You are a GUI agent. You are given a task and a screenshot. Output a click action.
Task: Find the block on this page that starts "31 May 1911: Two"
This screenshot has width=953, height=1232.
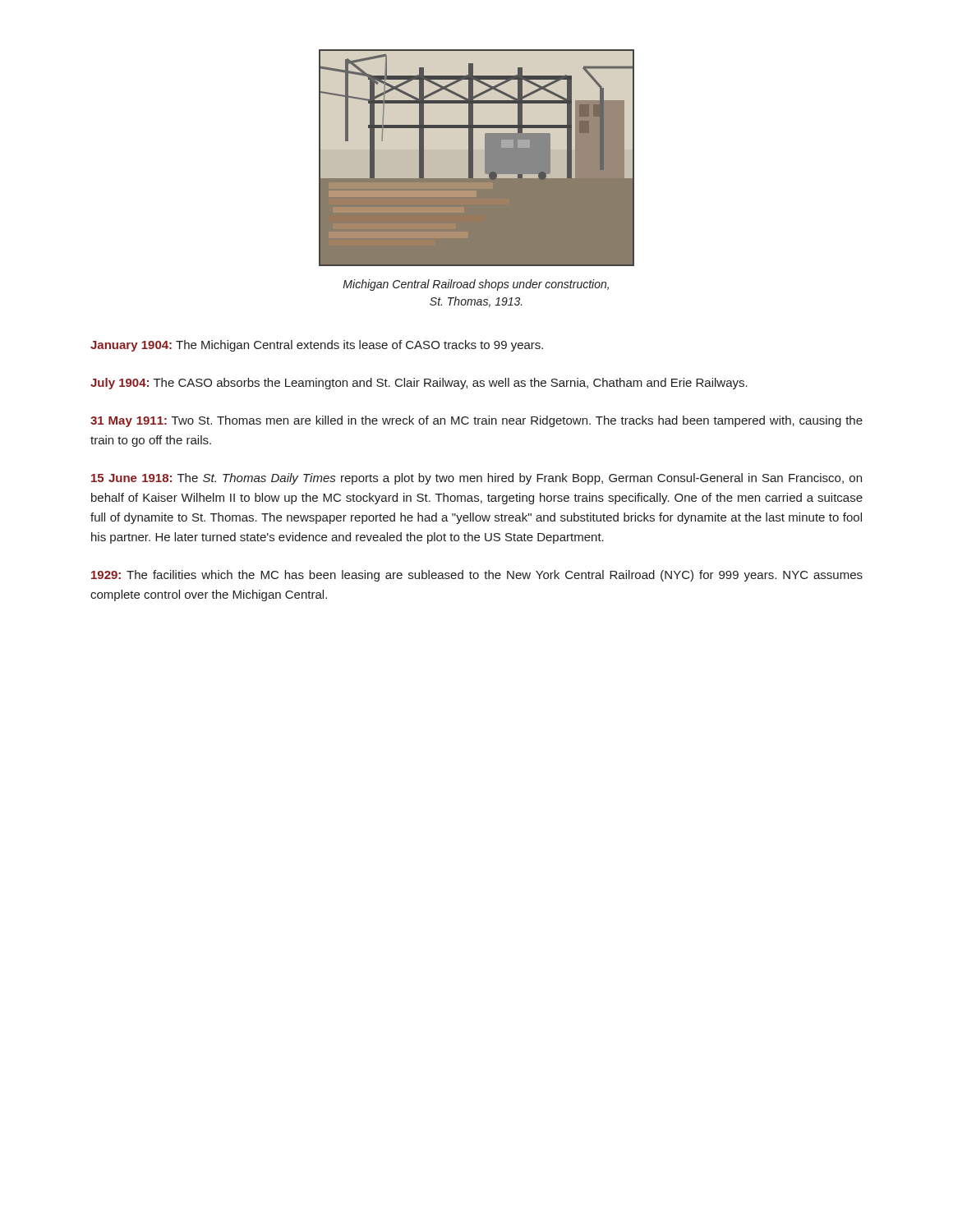pyautogui.click(x=476, y=430)
